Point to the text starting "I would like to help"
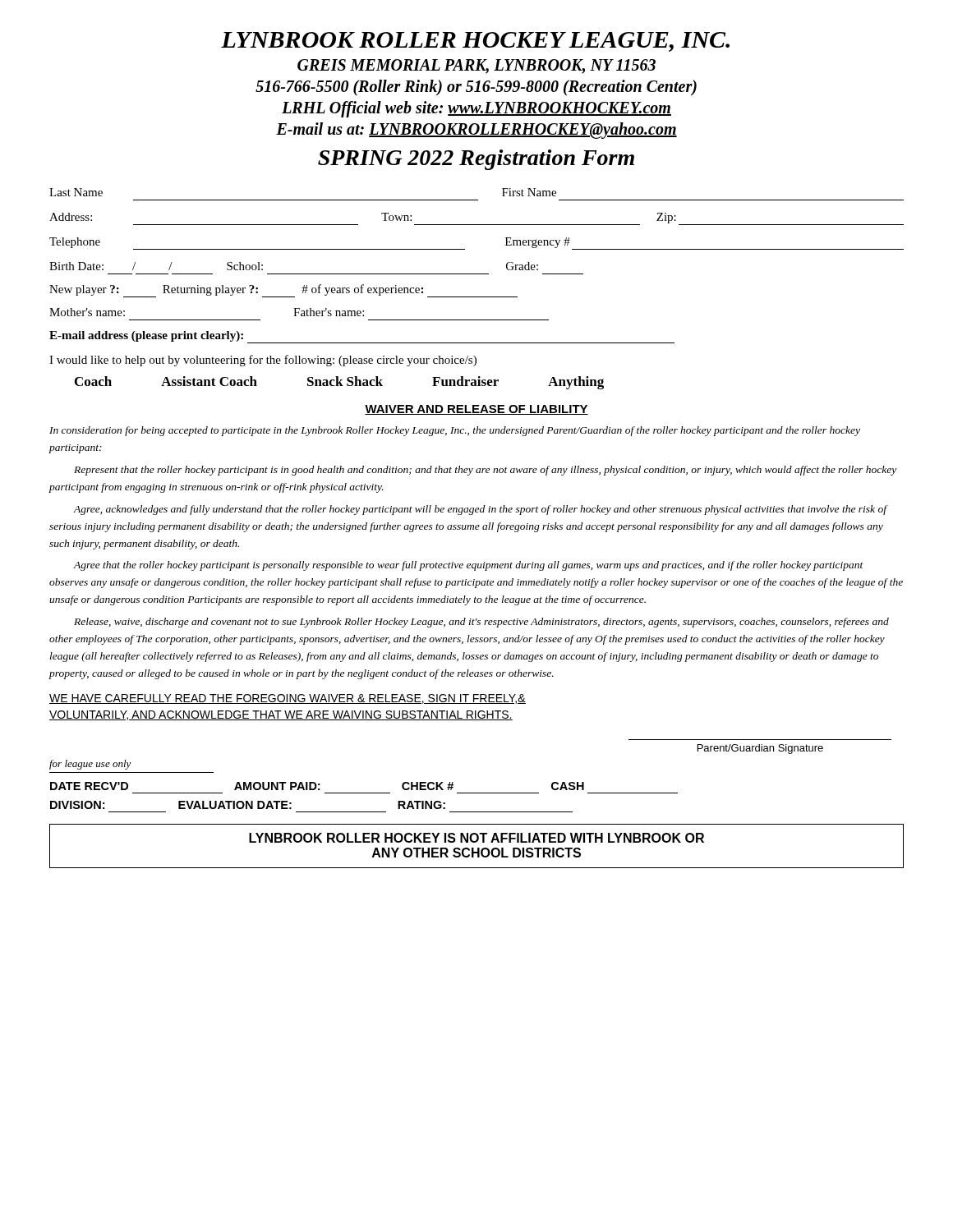Screen dimensions: 1232x953 [x=263, y=360]
